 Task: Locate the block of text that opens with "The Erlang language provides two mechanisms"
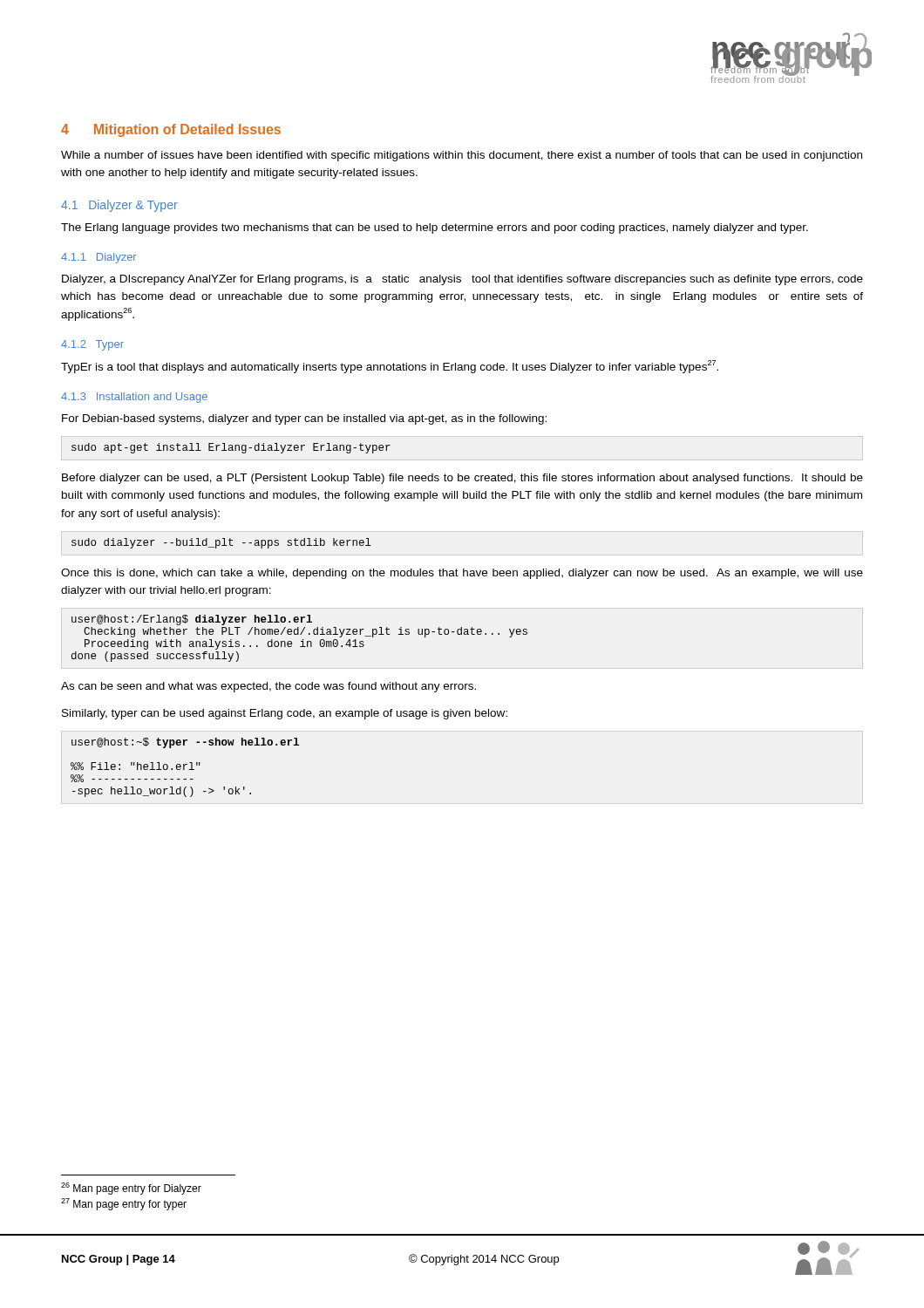(x=462, y=227)
